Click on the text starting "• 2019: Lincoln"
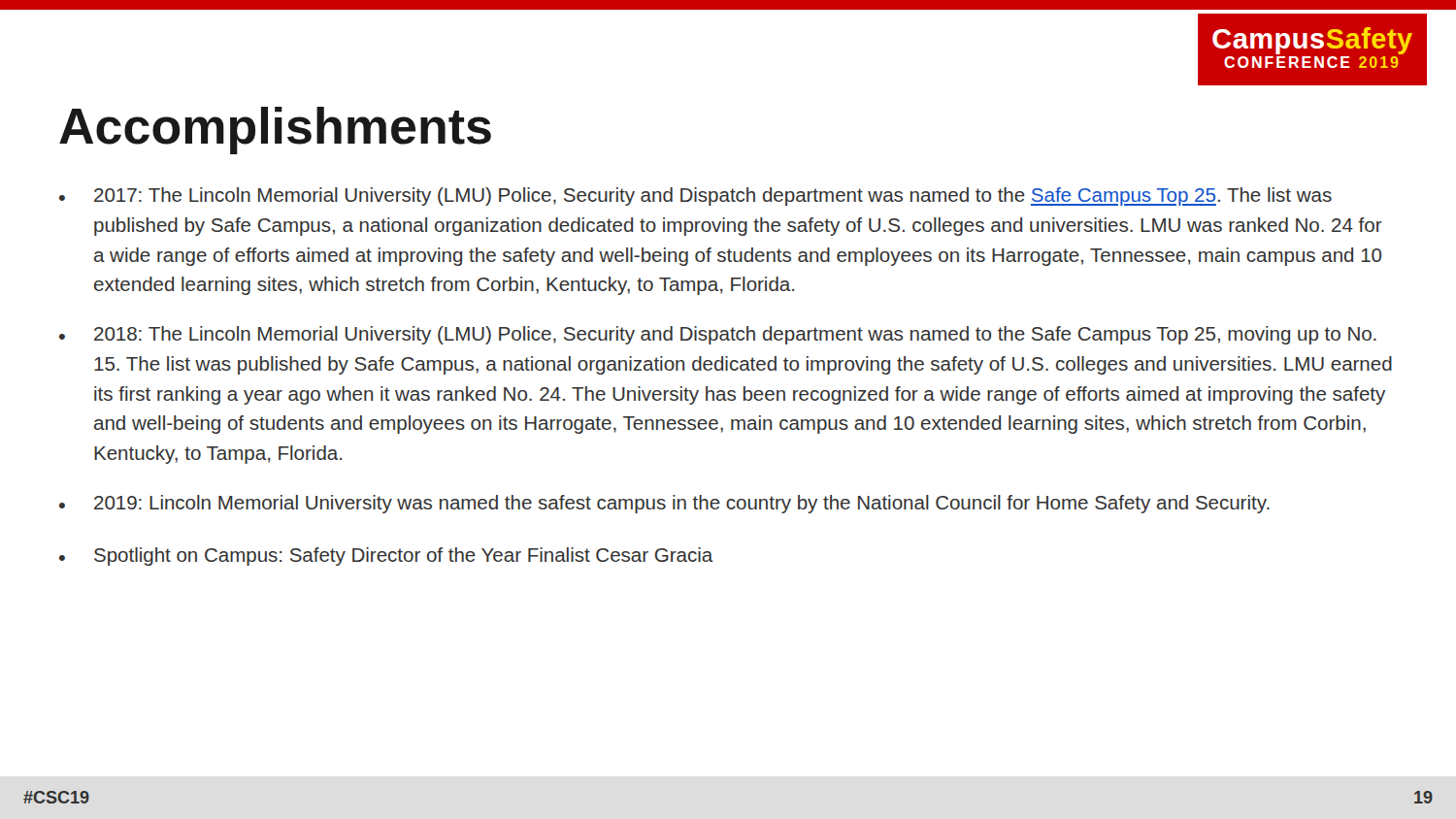The image size is (1456, 819). tap(665, 504)
